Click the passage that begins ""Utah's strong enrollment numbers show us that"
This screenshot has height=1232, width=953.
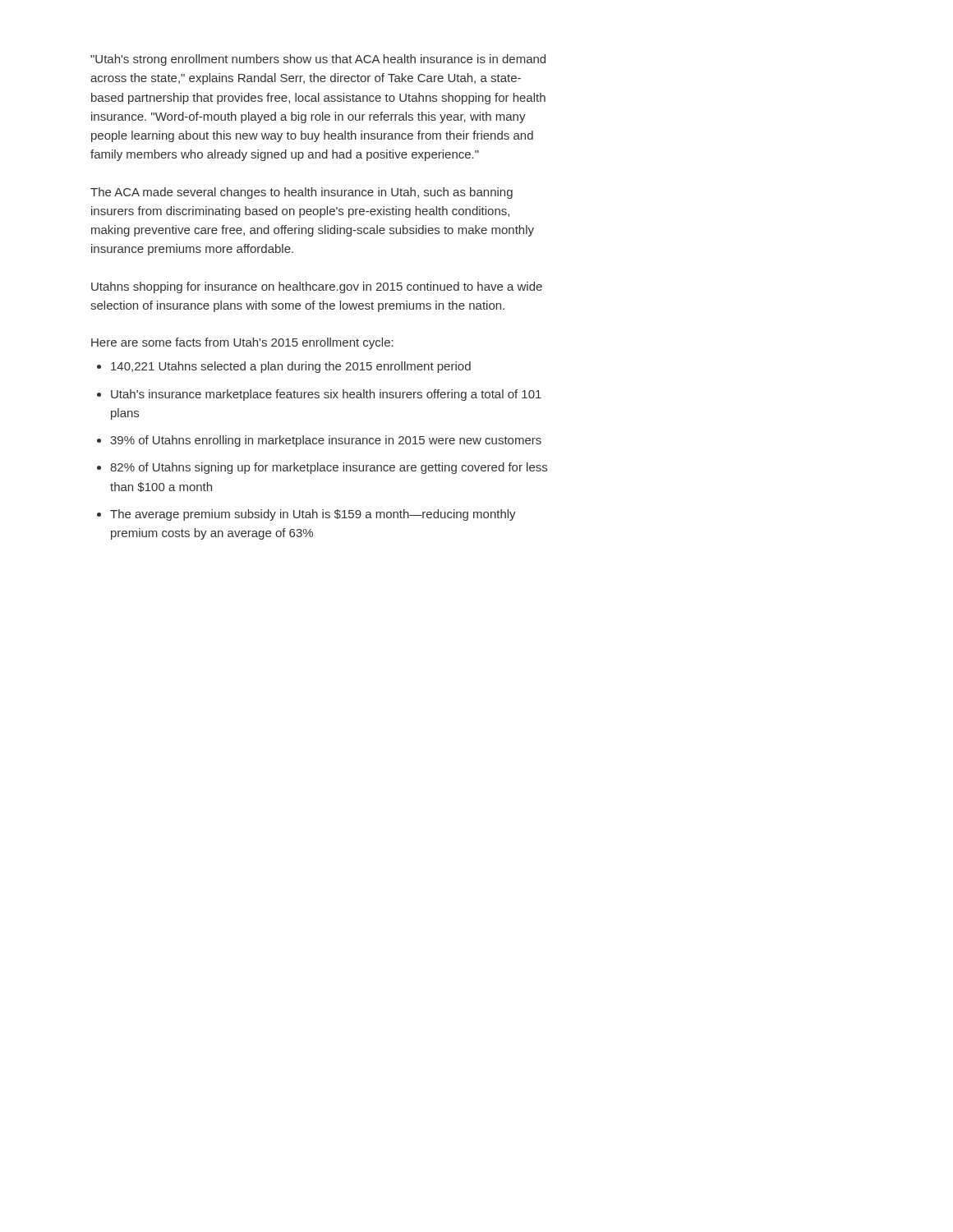[x=318, y=106]
